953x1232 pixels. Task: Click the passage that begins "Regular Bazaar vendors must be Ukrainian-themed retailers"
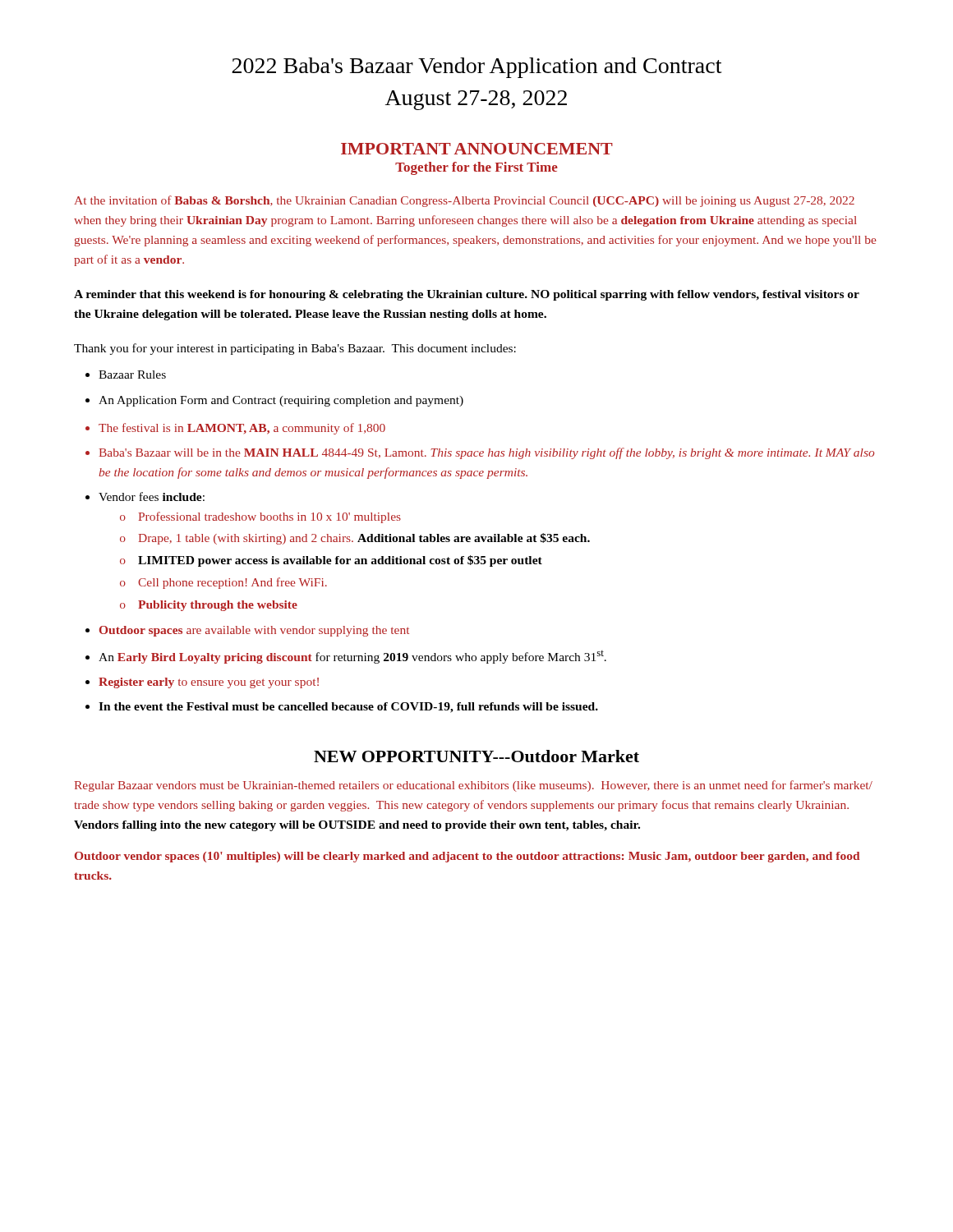[473, 804]
